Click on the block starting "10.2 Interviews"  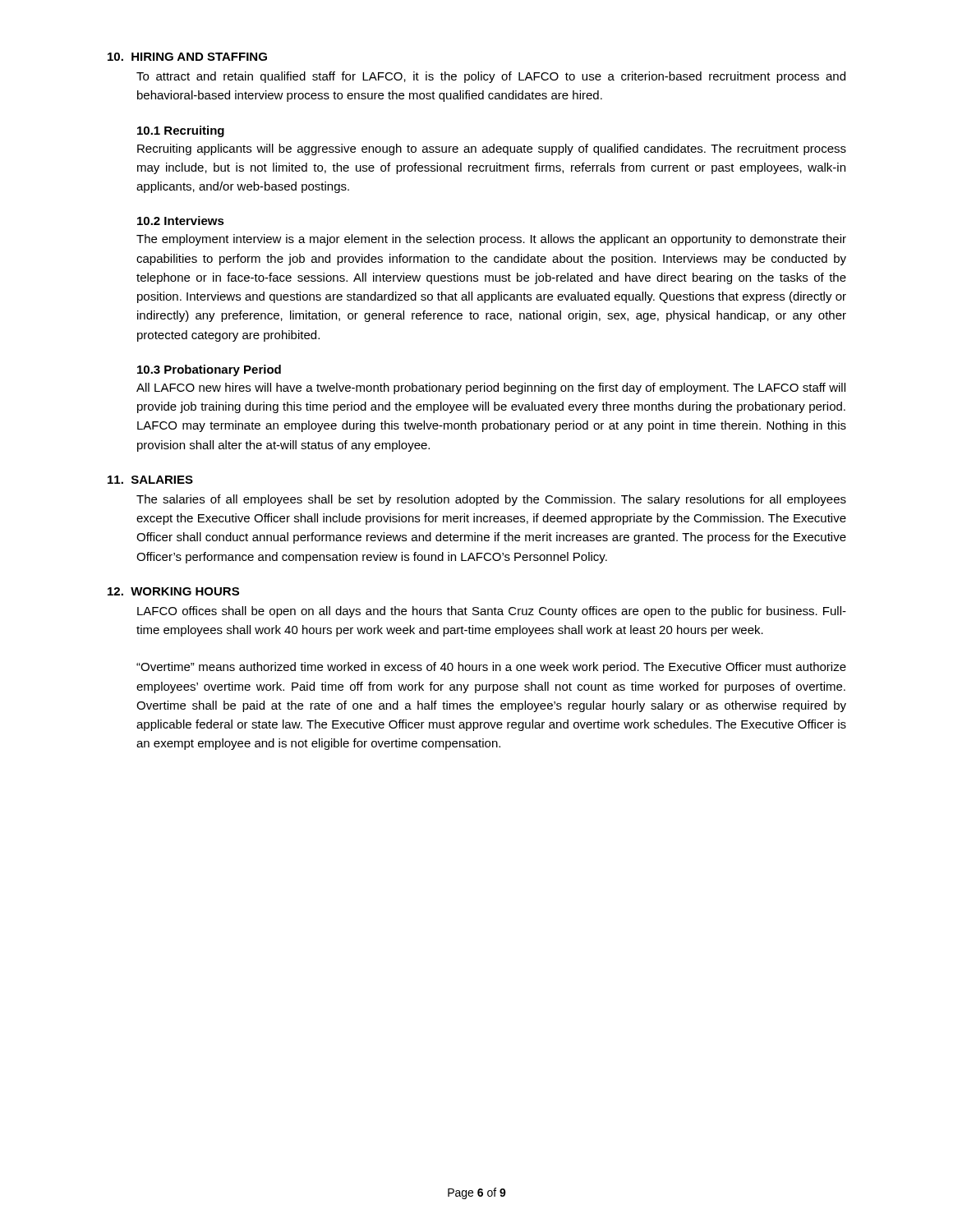180,221
